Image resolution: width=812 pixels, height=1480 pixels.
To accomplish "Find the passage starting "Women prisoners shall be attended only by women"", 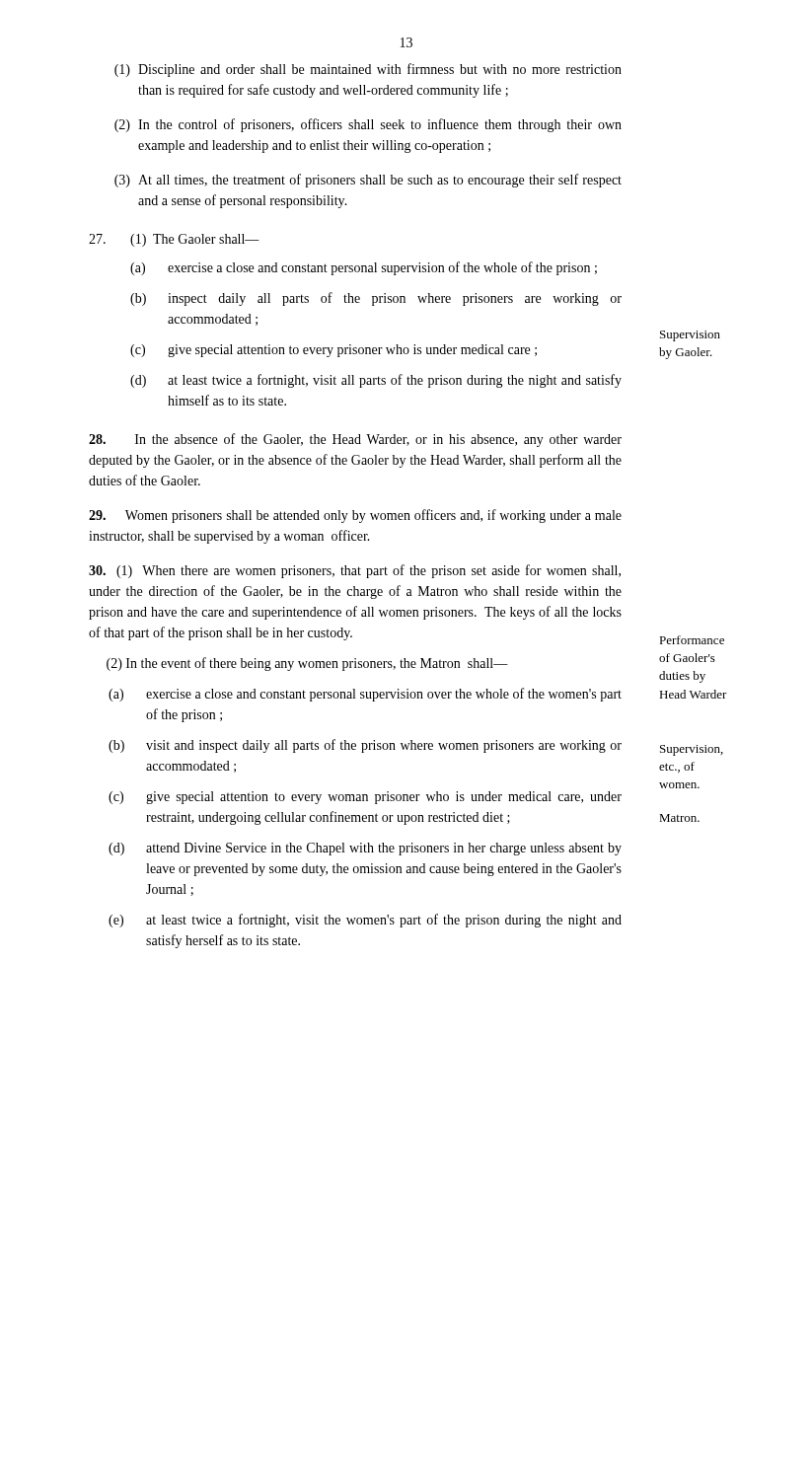I will (355, 526).
